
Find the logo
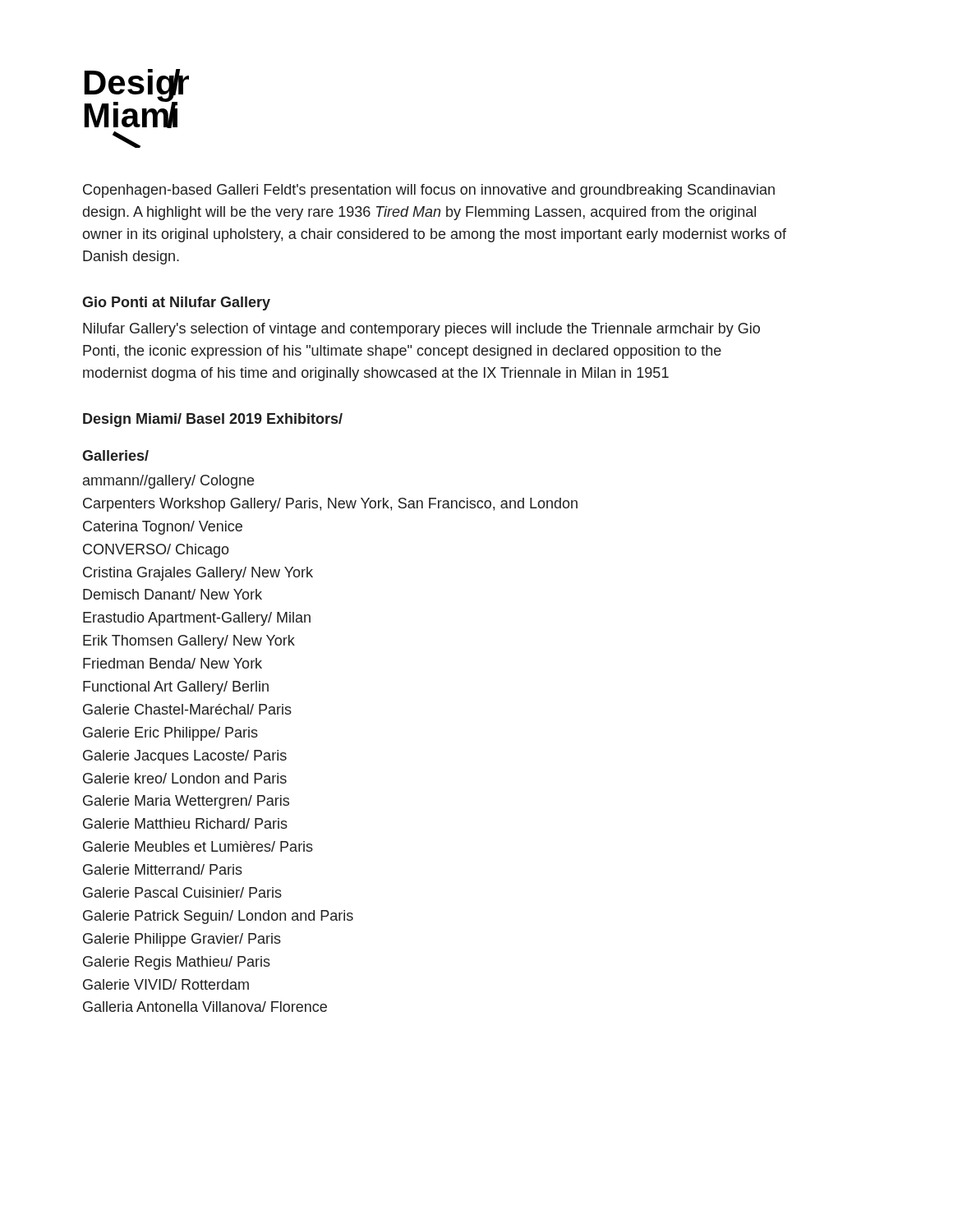(476, 103)
